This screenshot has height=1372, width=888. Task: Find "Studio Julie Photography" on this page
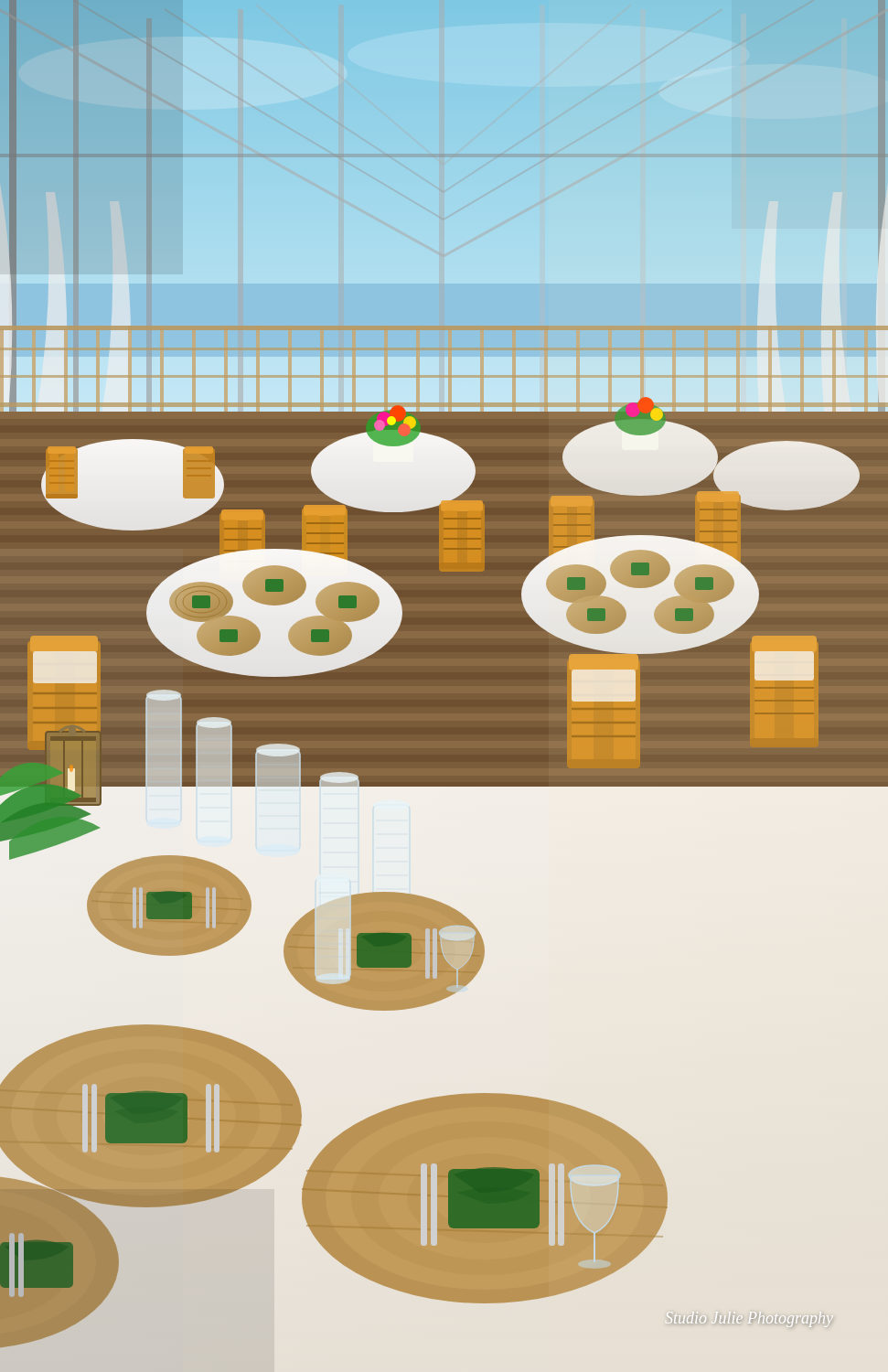coord(749,1318)
